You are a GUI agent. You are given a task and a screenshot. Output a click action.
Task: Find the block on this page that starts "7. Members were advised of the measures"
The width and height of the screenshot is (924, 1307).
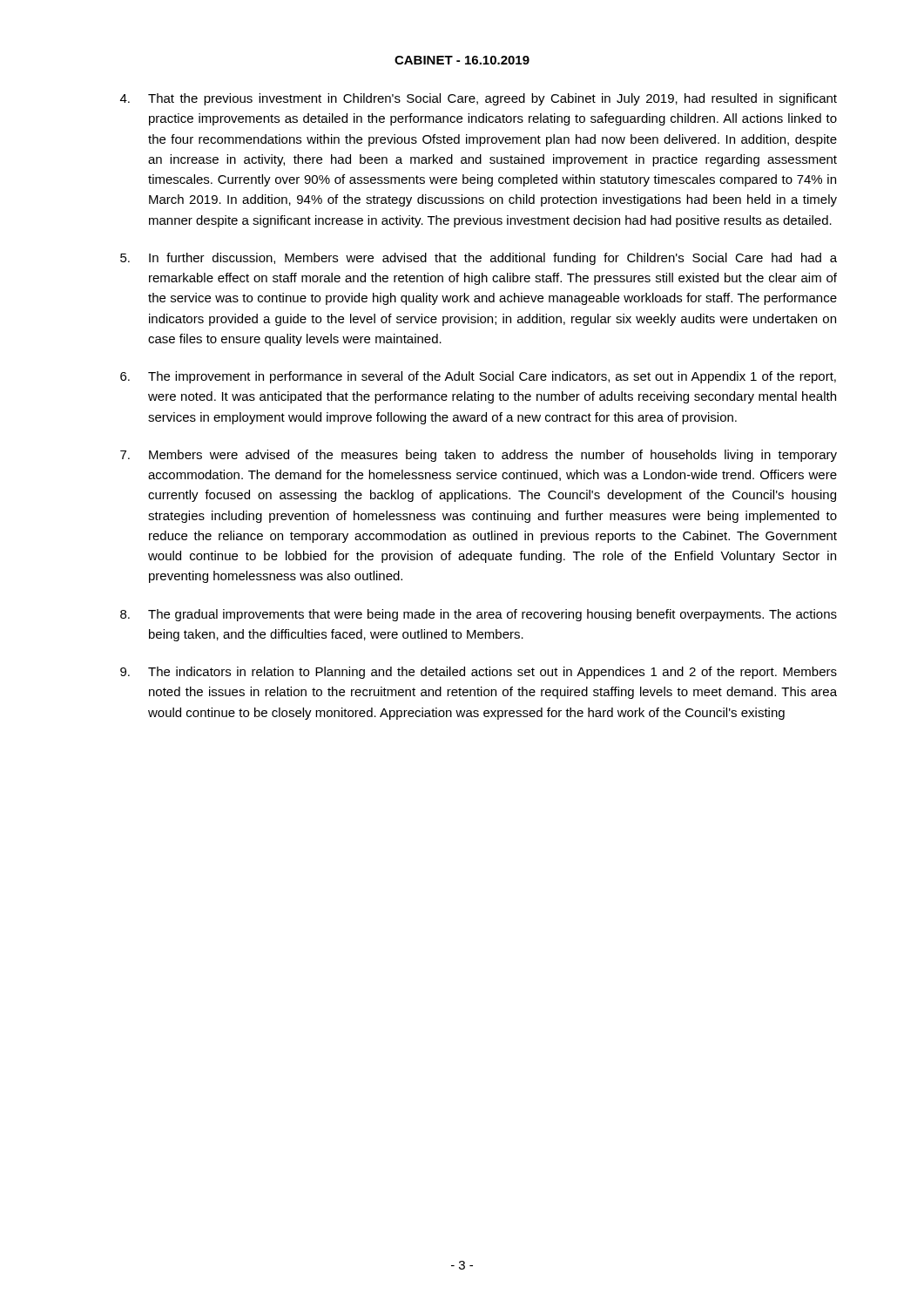pos(462,515)
